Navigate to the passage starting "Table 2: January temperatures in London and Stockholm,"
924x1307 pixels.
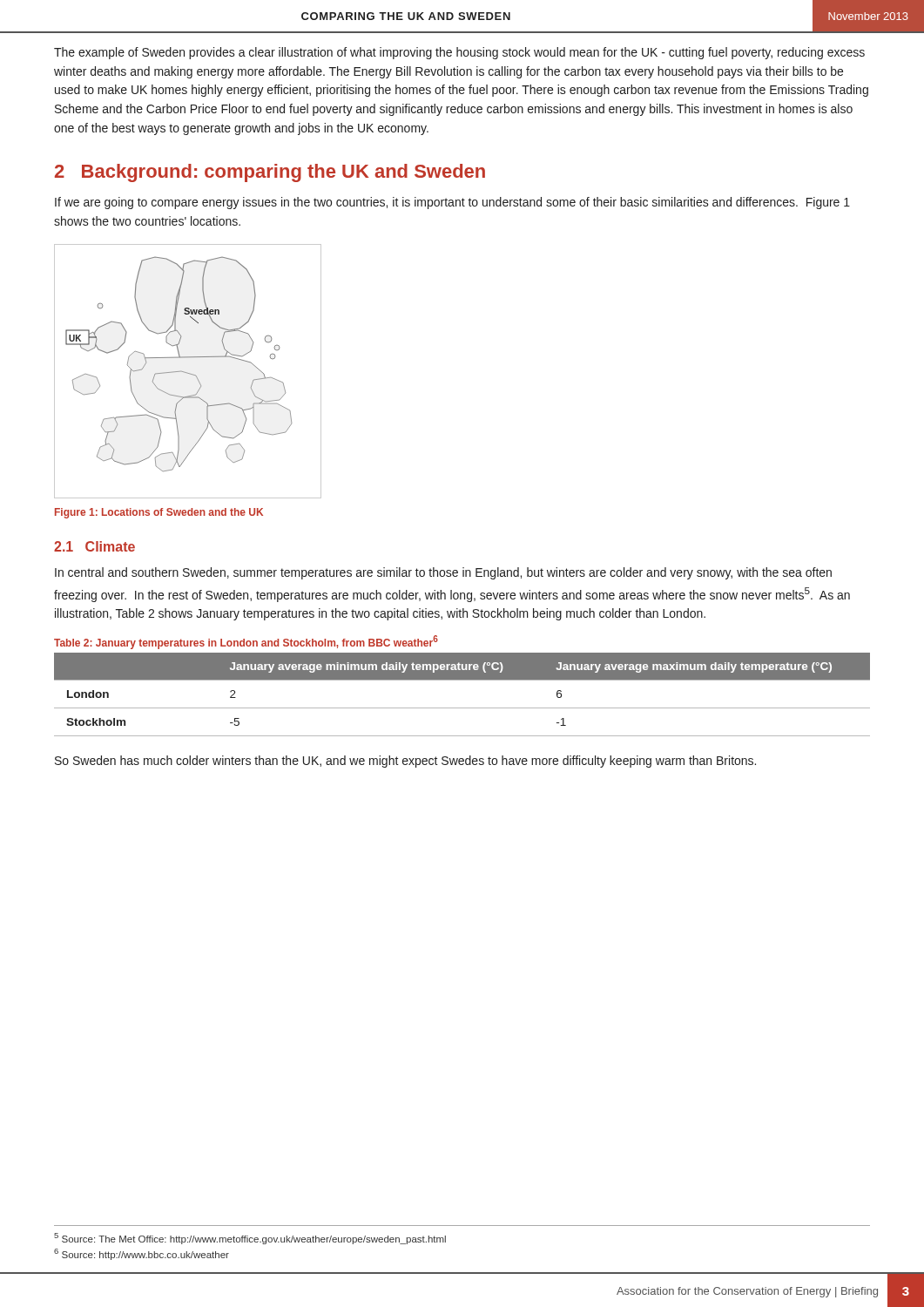(246, 641)
